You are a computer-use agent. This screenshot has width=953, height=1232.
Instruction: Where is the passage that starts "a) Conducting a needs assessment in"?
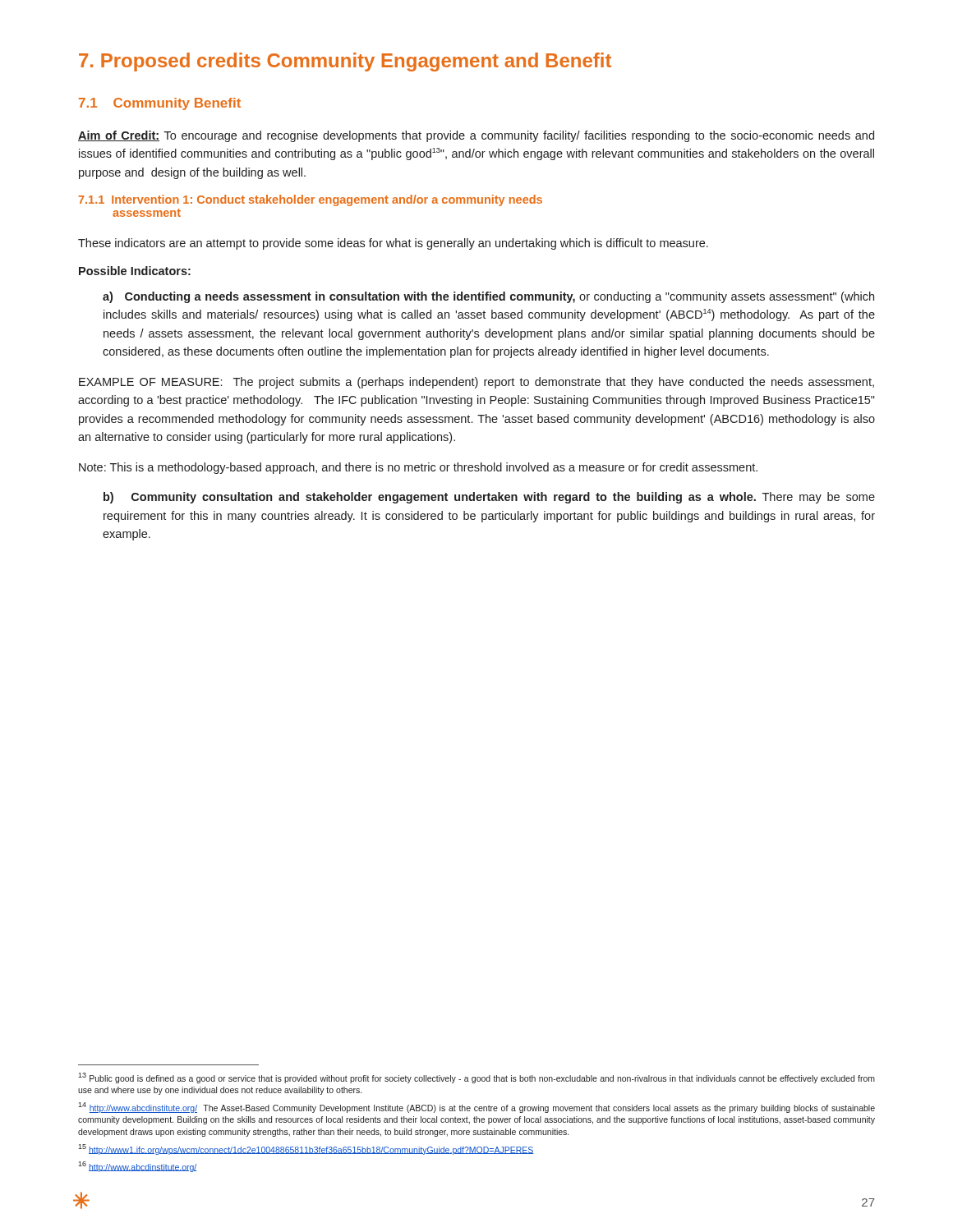(489, 324)
